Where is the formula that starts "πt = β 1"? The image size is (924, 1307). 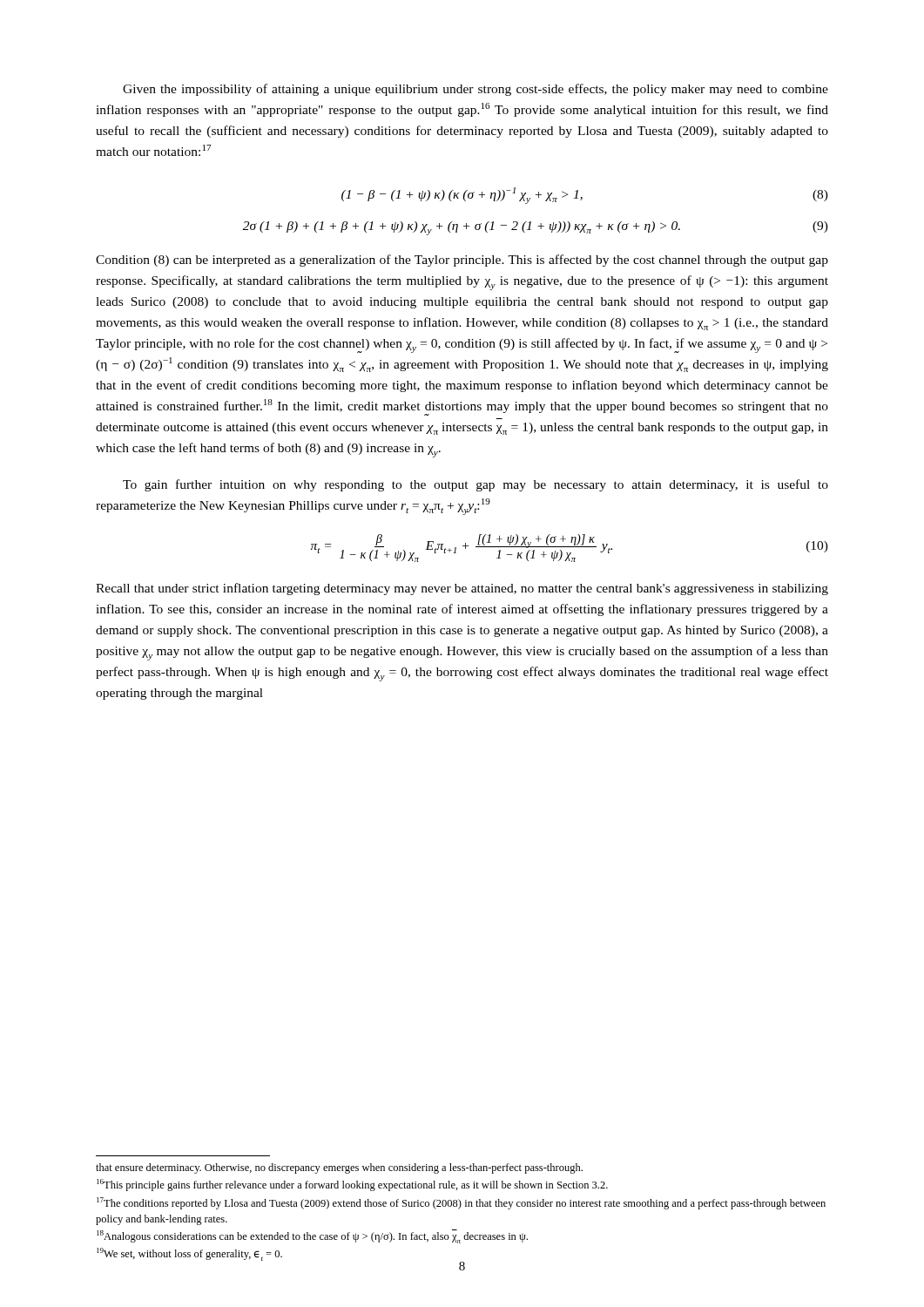tap(462, 547)
